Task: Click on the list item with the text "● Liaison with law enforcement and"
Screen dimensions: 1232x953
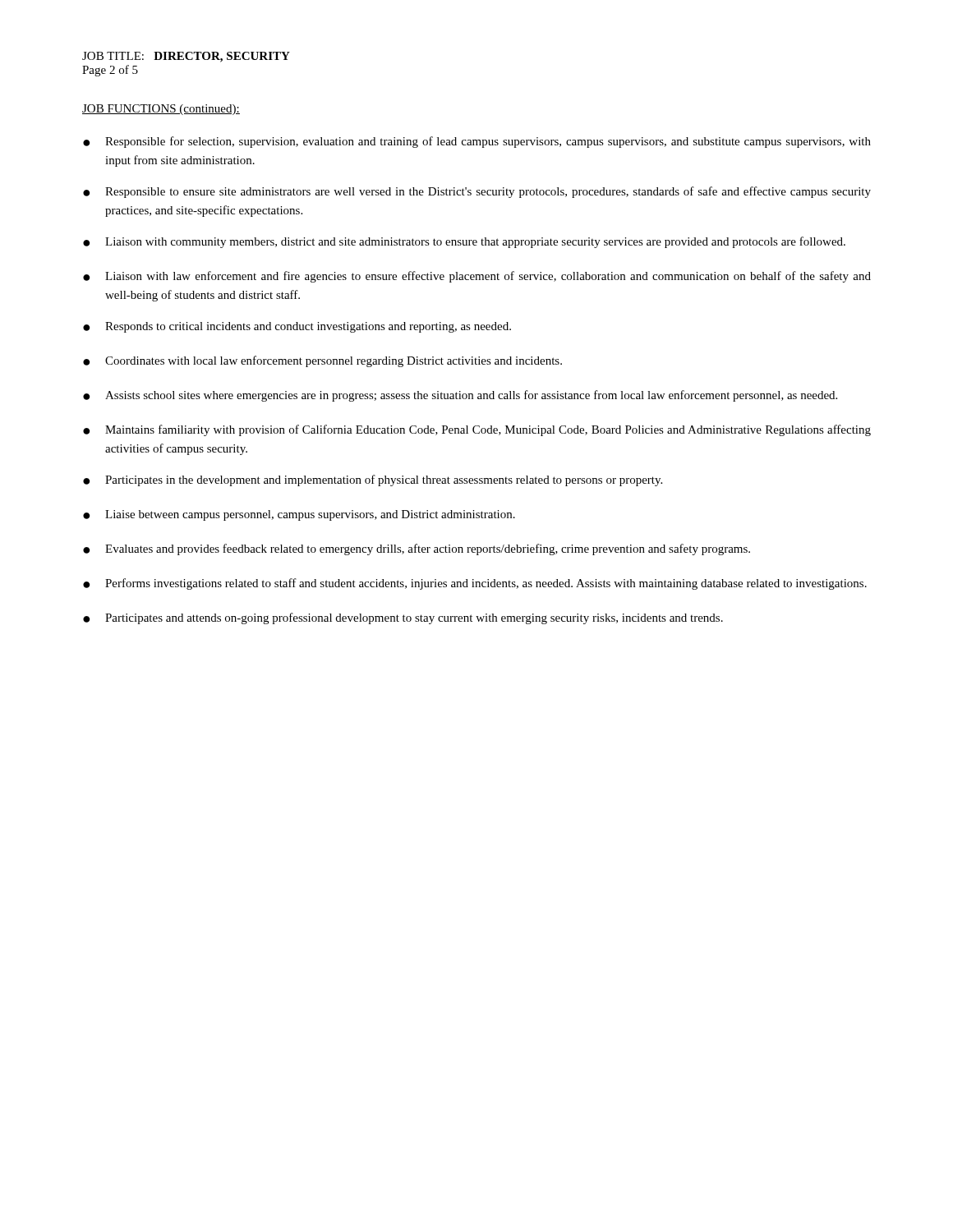Action: [x=476, y=285]
